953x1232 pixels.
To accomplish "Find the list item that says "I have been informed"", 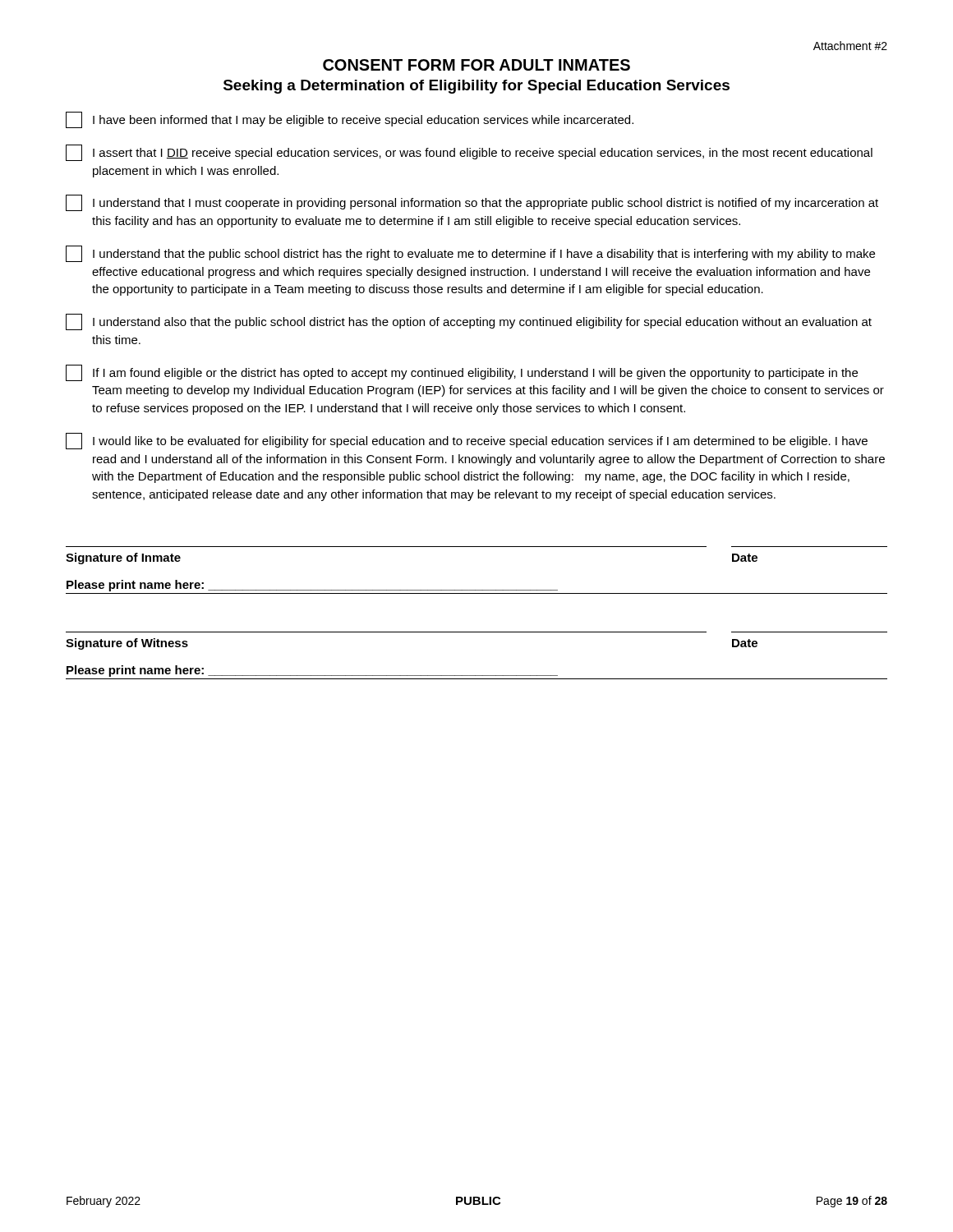I will coord(476,120).
